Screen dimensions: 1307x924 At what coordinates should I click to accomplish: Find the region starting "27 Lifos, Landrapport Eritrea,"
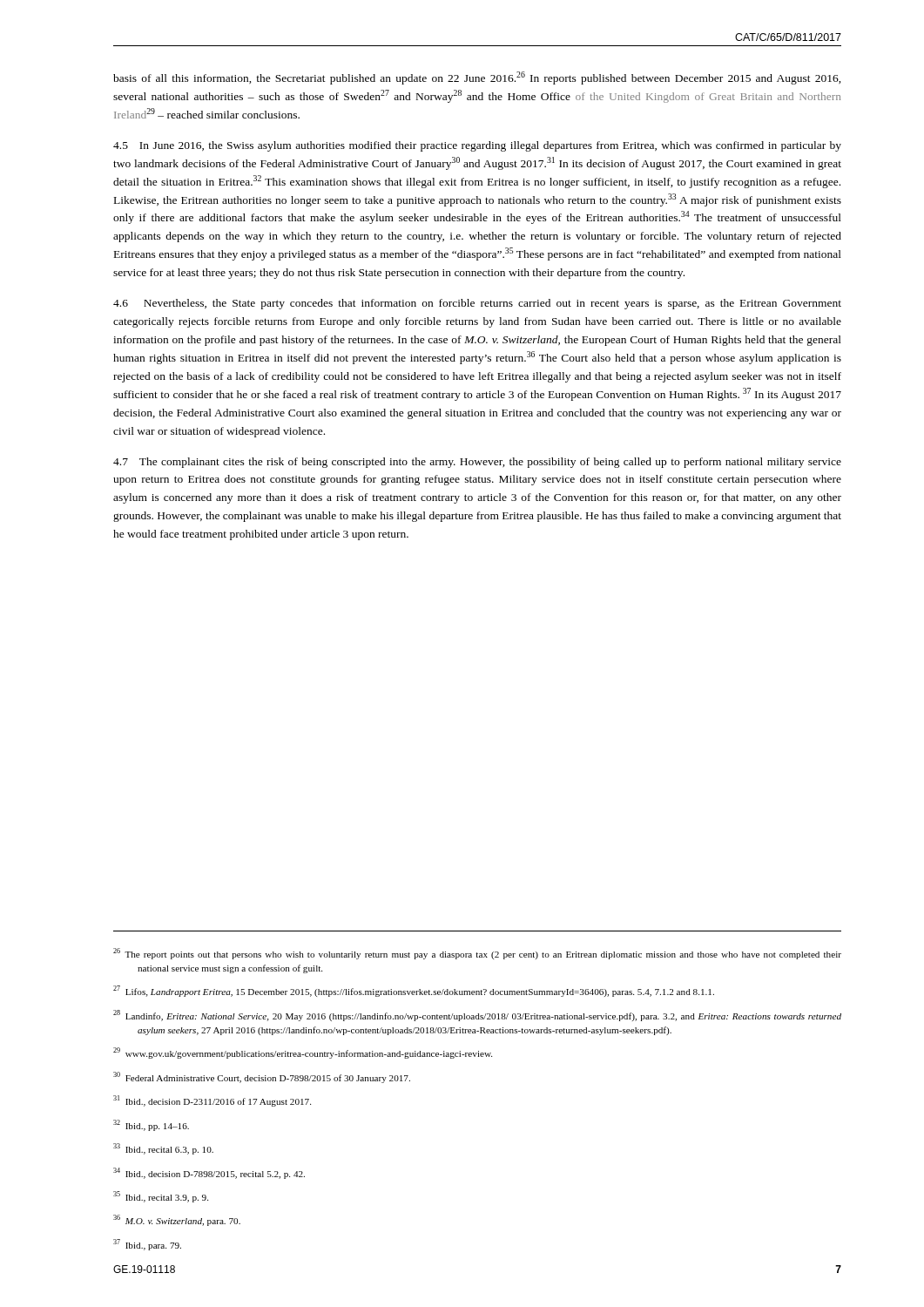477,992
